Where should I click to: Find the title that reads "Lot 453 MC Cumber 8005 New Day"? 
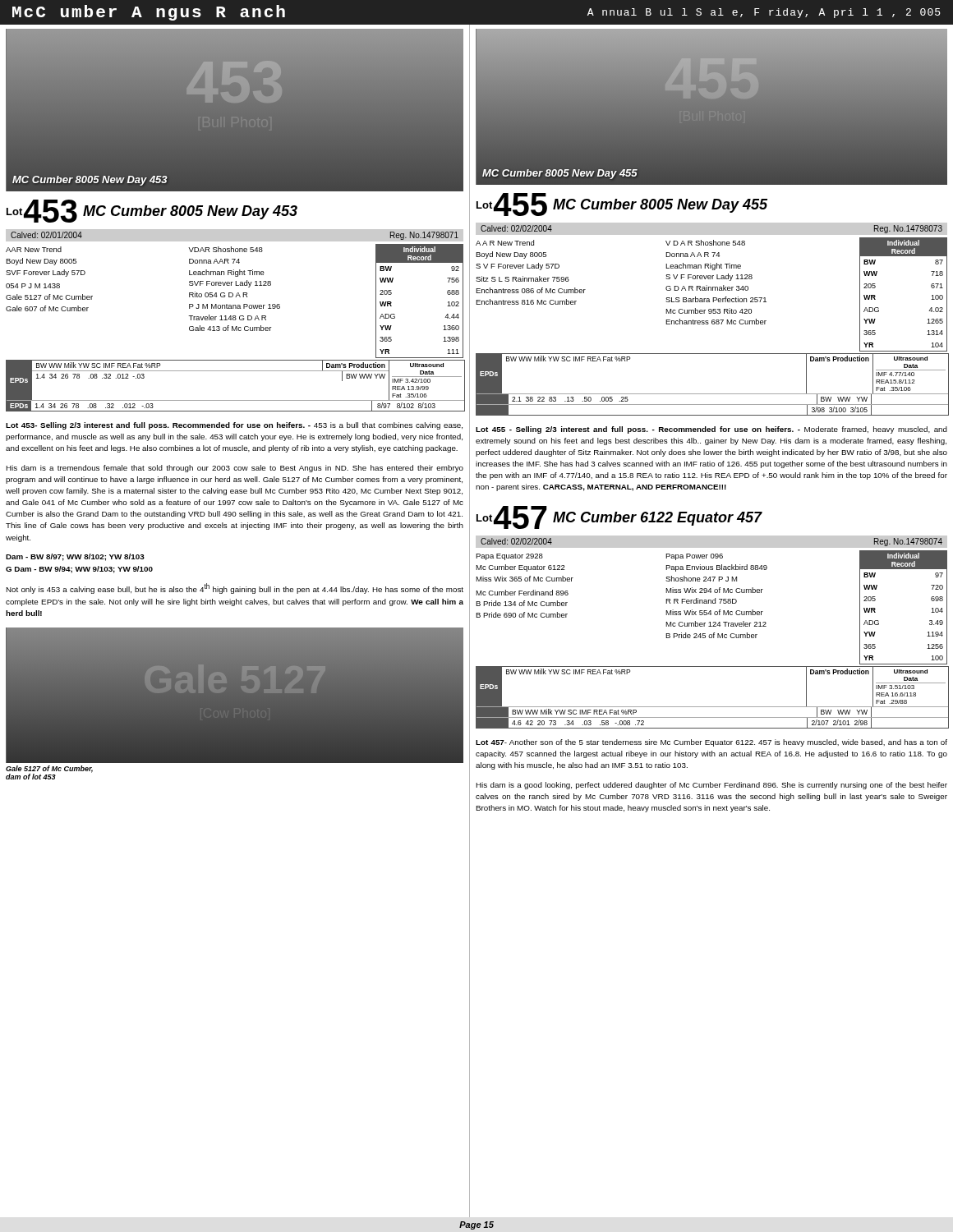pyautogui.click(x=152, y=211)
